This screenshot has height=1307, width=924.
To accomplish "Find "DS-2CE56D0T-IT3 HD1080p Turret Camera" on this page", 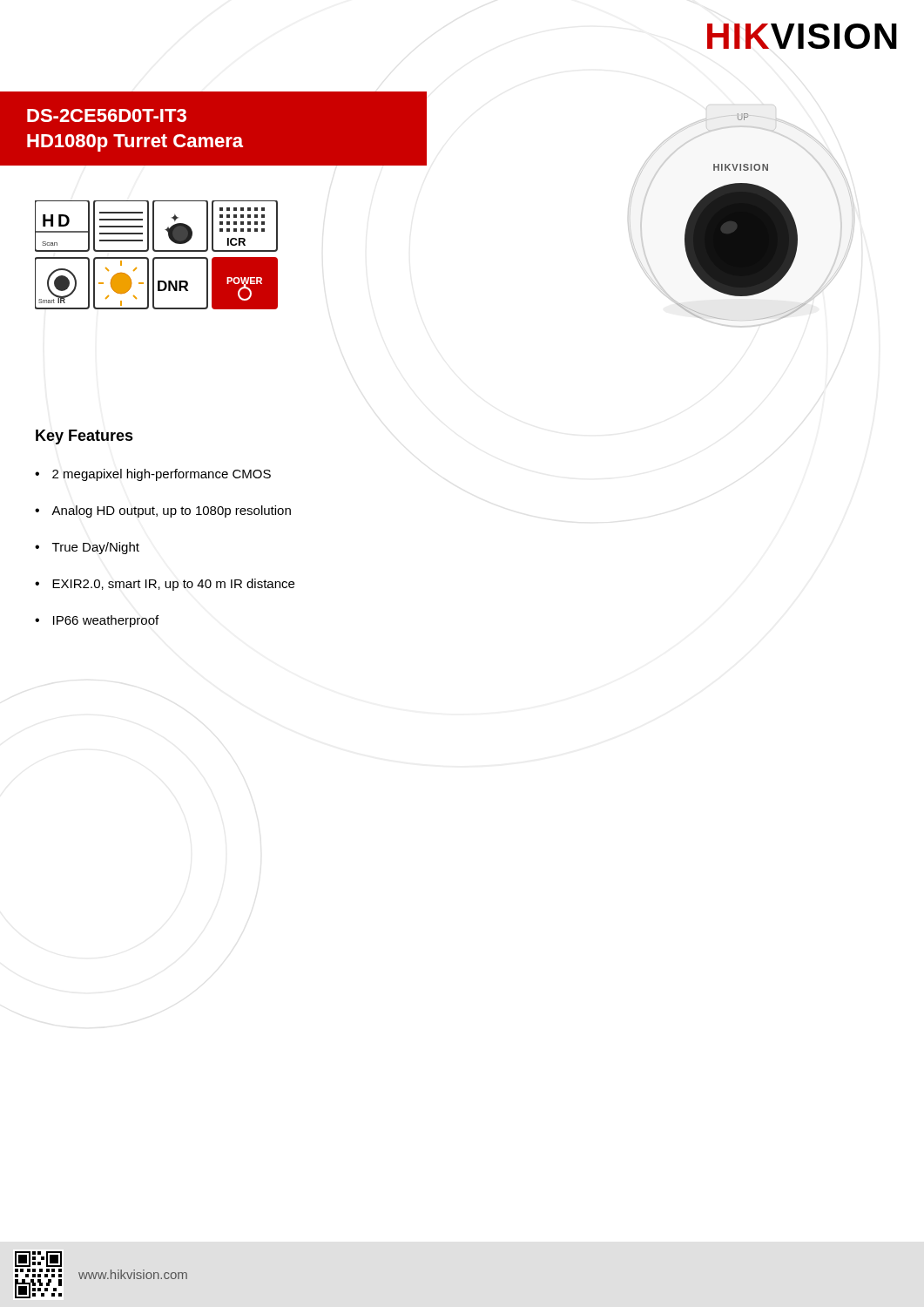I will 226,129.
